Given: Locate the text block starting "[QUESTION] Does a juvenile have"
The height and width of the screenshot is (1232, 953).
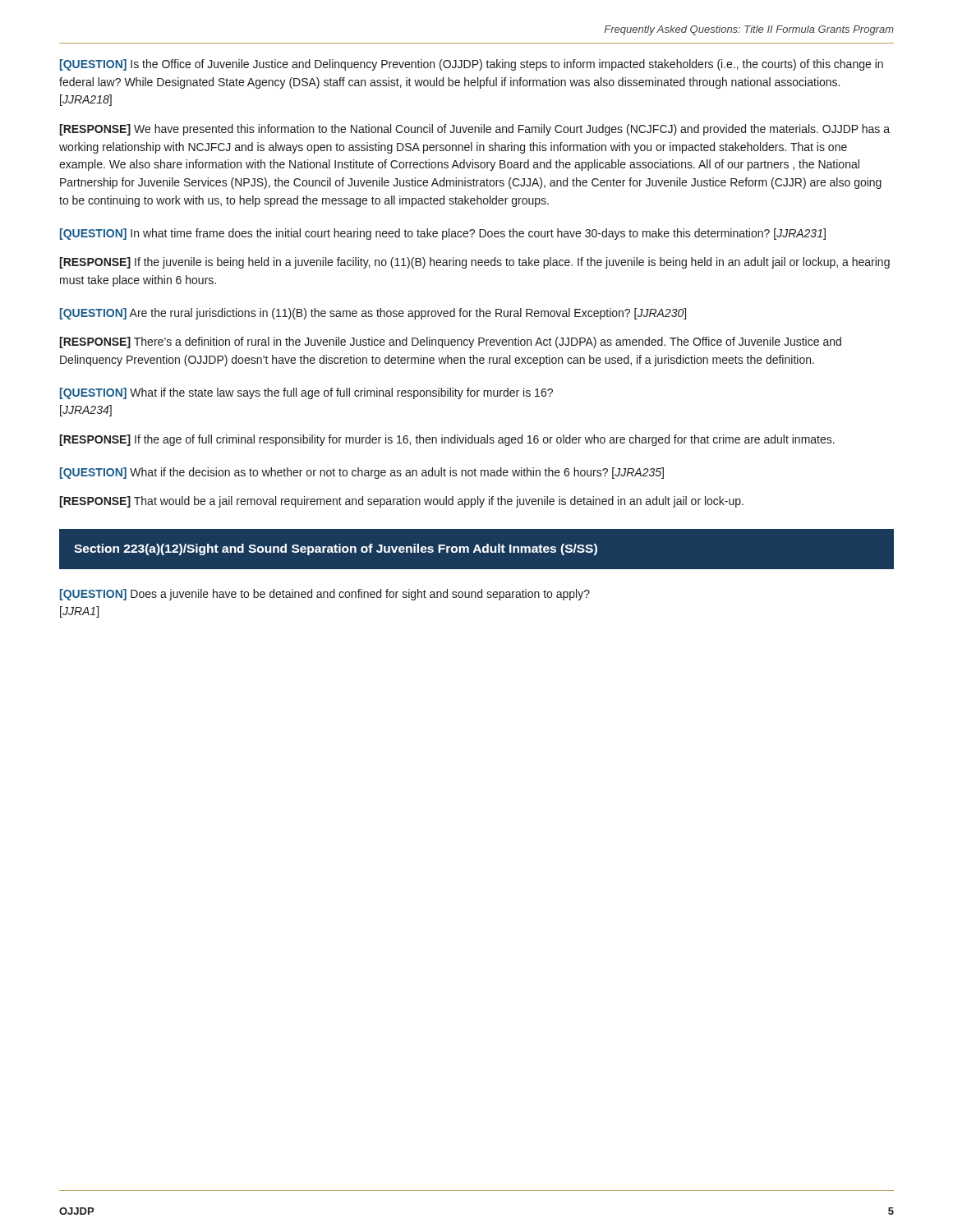Looking at the screenshot, I should (x=324, y=602).
